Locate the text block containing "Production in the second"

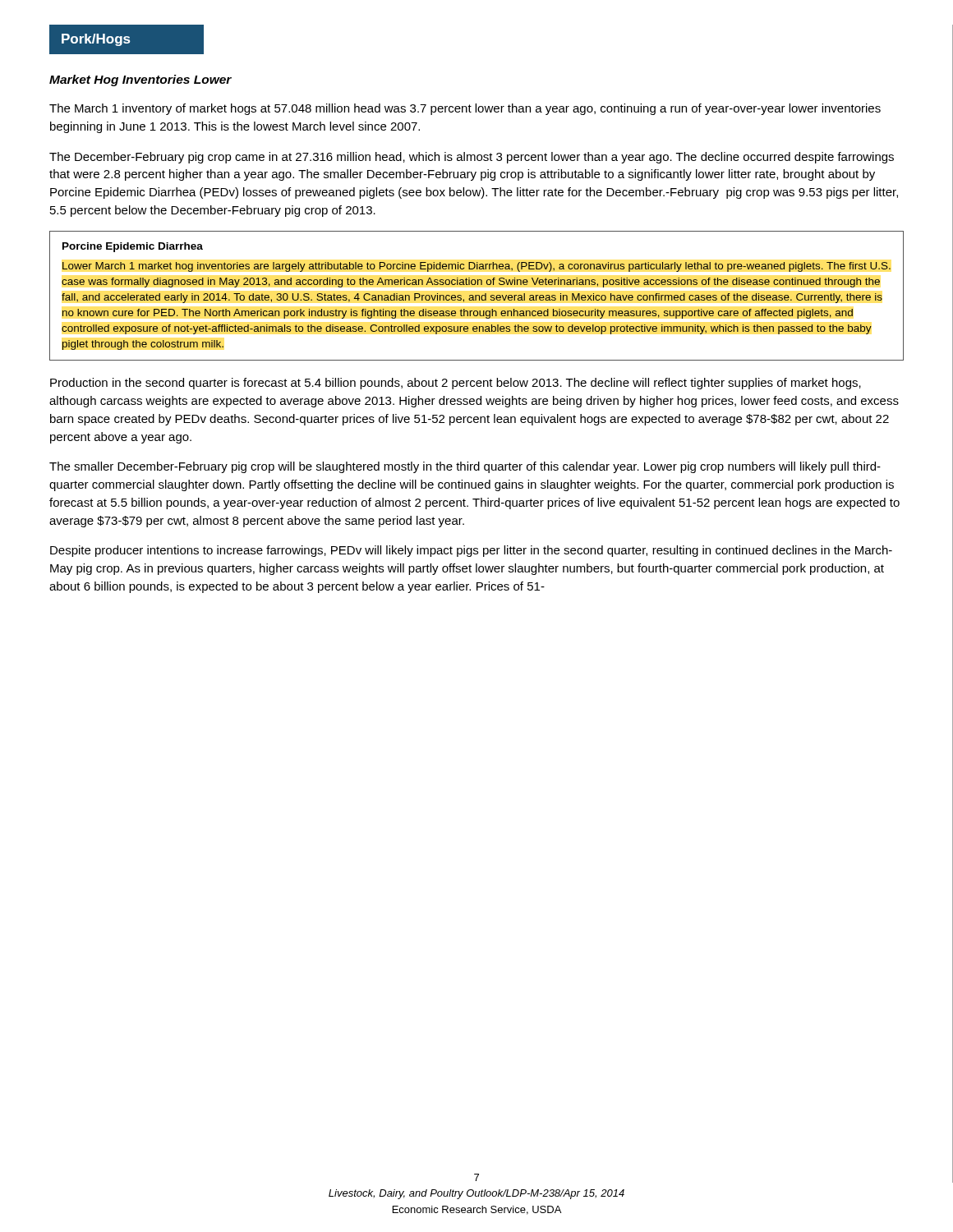[x=476, y=410]
